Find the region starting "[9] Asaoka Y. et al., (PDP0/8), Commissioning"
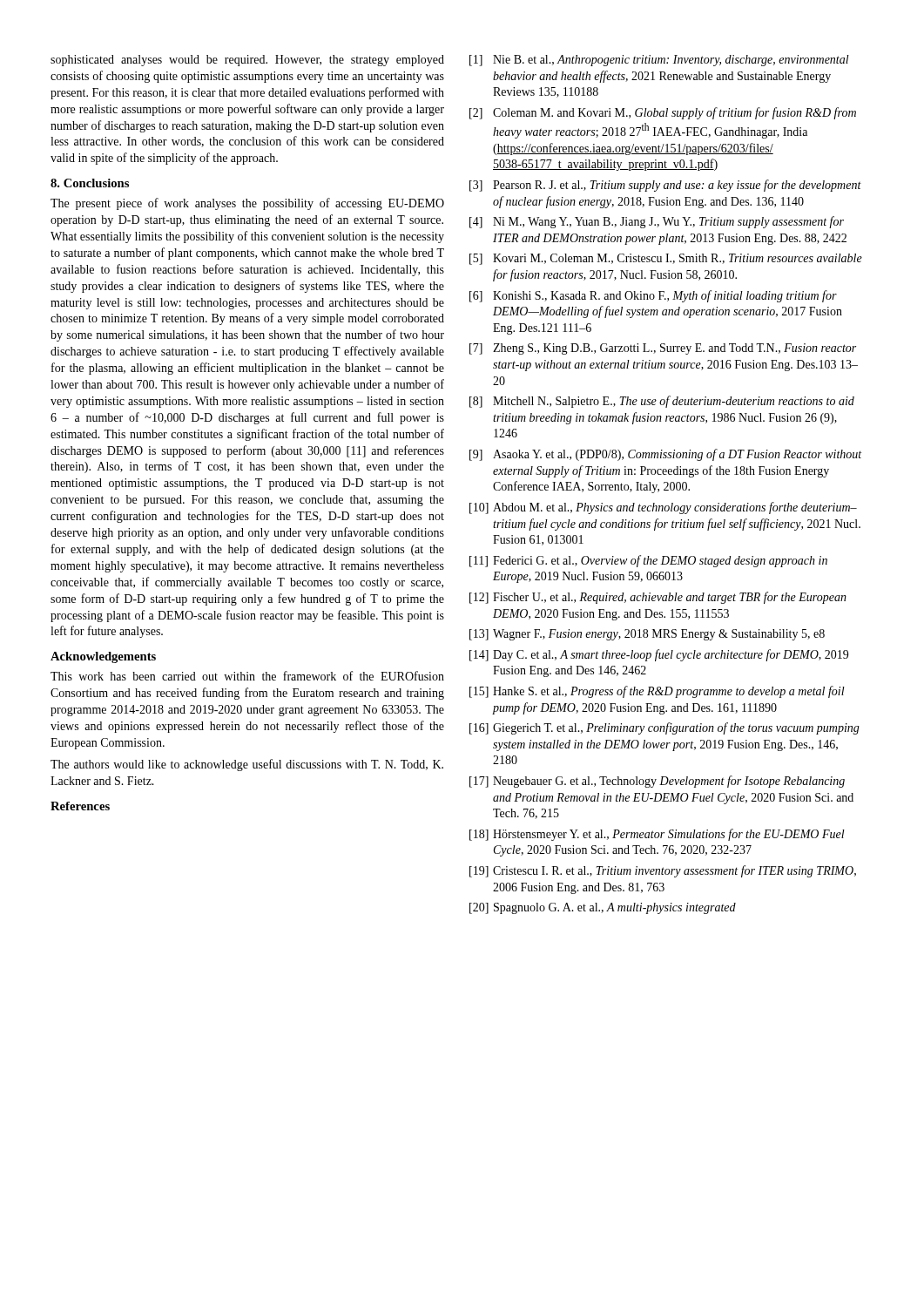This screenshot has height=1307, width=924. [x=665, y=471]
